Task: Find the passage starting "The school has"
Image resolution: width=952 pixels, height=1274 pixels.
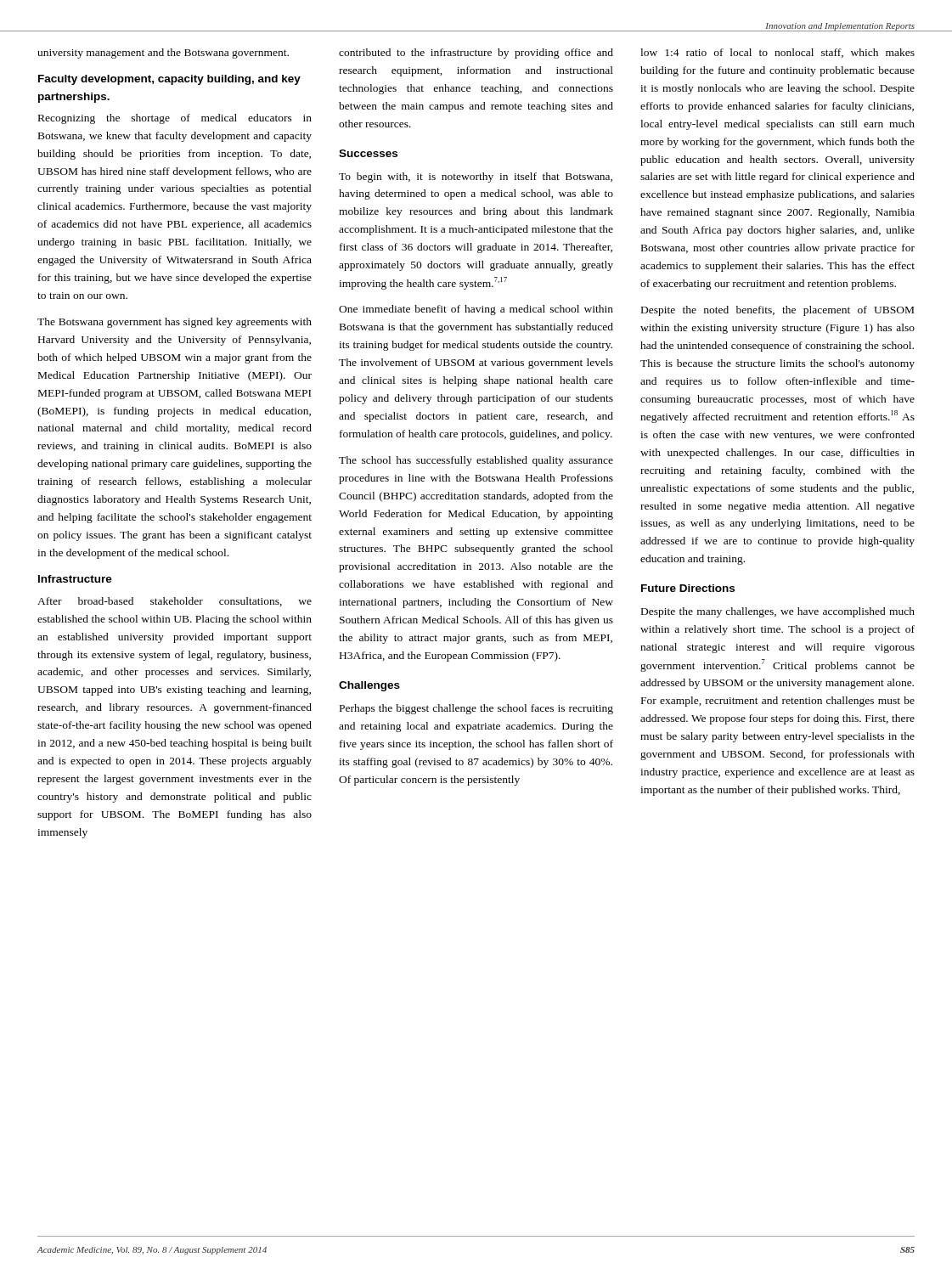Action: pos(476,558)
